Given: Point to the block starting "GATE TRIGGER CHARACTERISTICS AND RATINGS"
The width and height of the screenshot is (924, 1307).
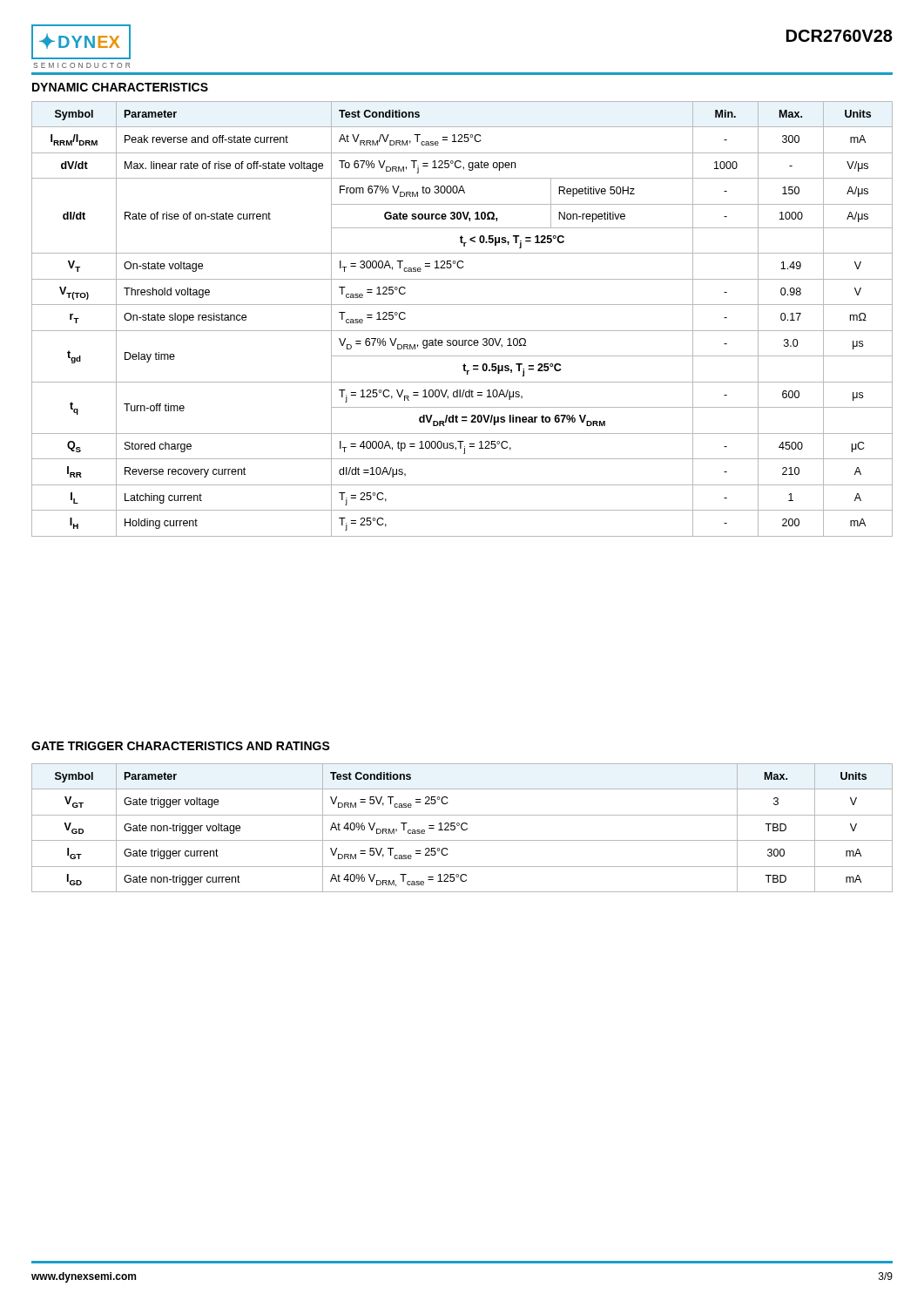Looking at the screenshot, I should click(181, 746).
